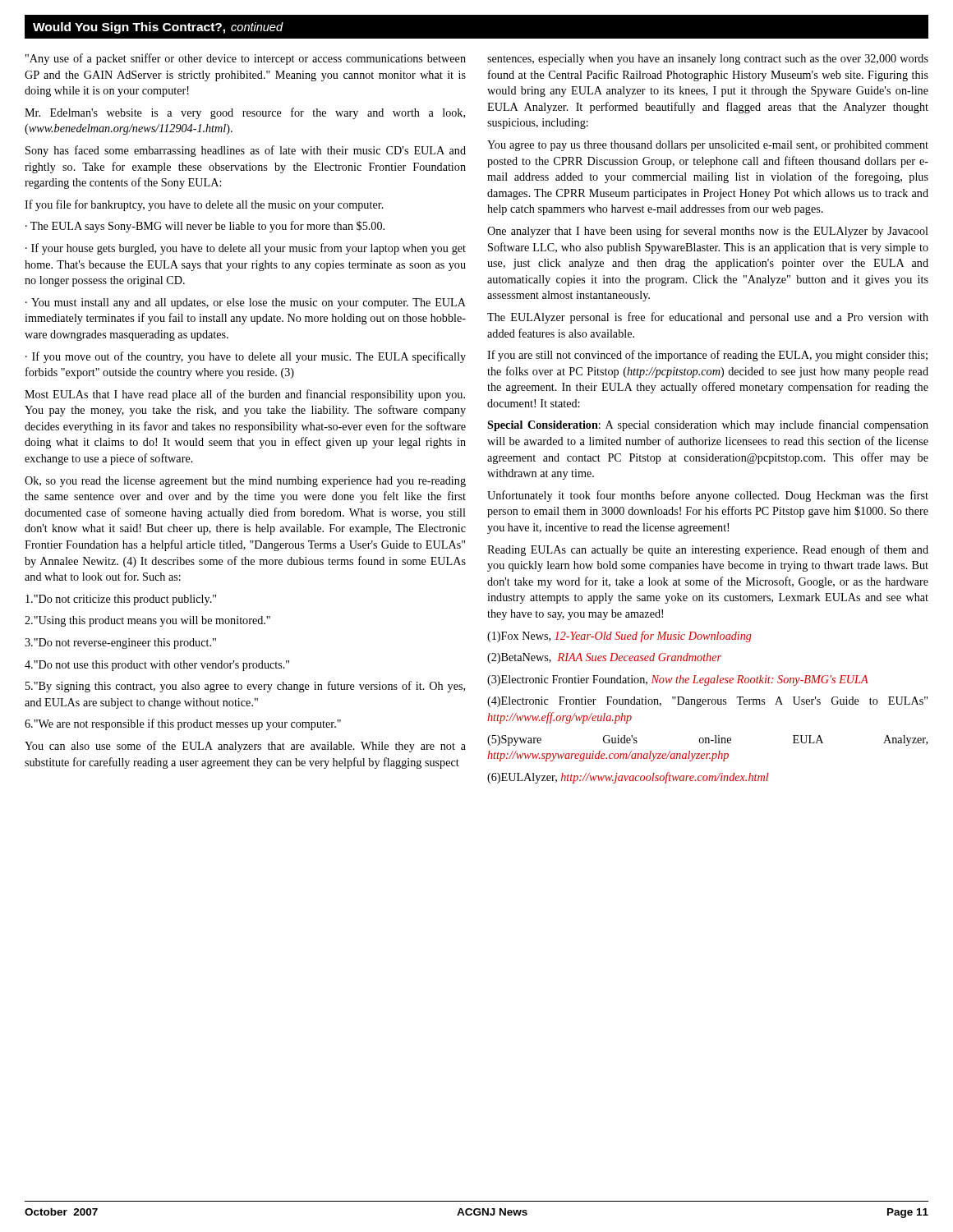Image resolution: width=953 pixels, height=1232 pixels.
Task: Select the passage starting "· You must install any and all"
Action: (x=245, y=319)
